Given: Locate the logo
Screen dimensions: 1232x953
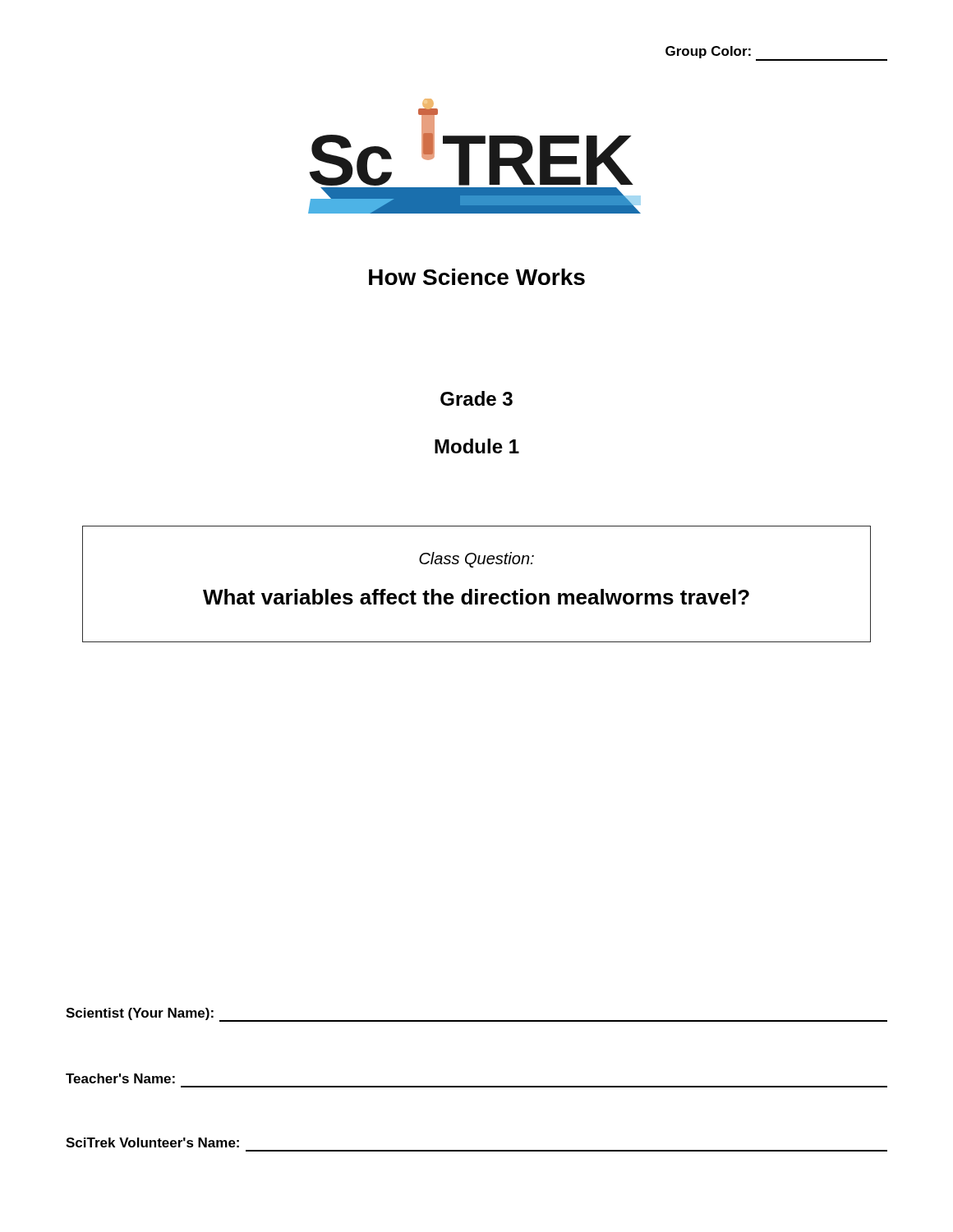Looking at the screenshot, I should point(476,166).
